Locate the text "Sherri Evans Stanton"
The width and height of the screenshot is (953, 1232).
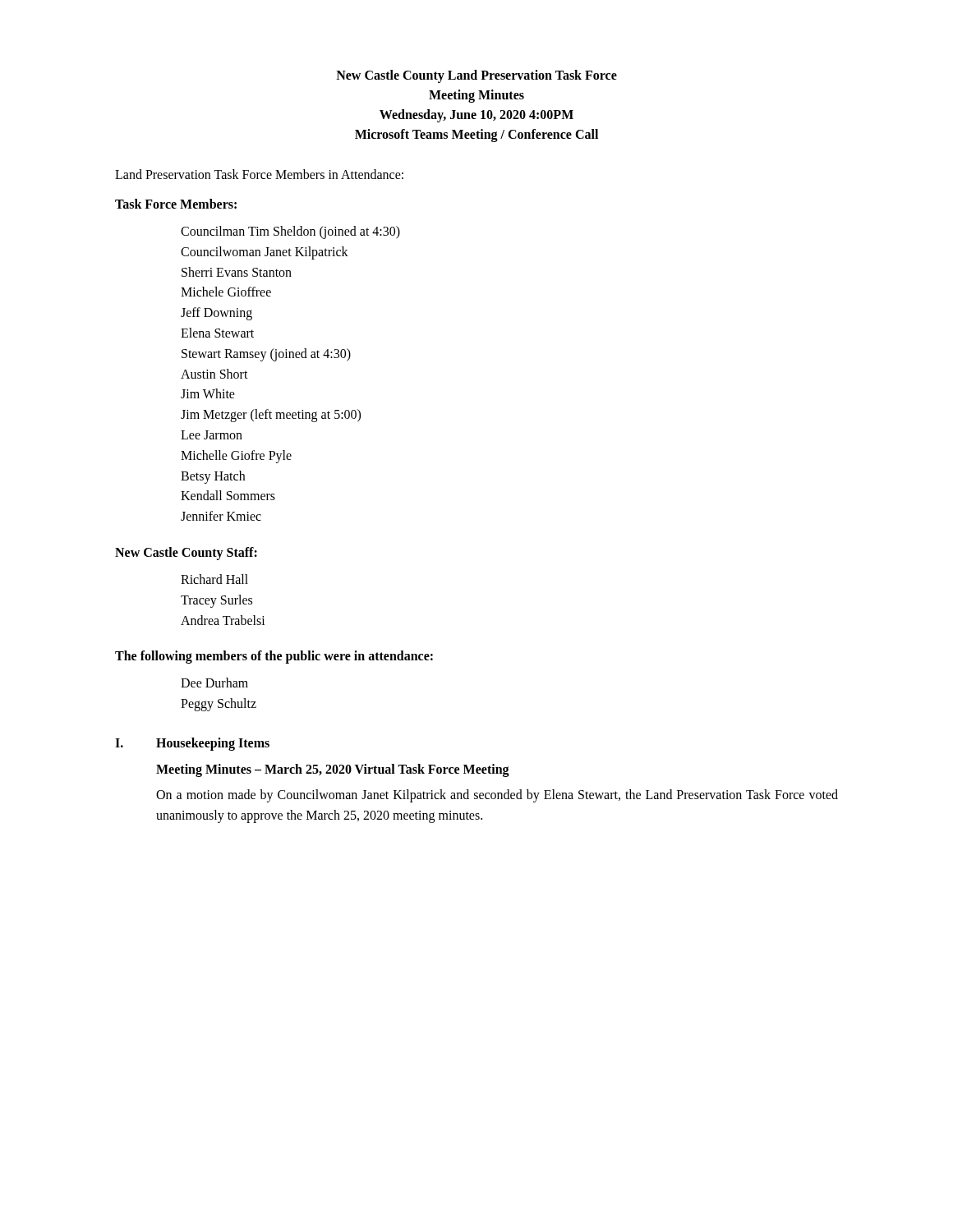pos(236,272)
